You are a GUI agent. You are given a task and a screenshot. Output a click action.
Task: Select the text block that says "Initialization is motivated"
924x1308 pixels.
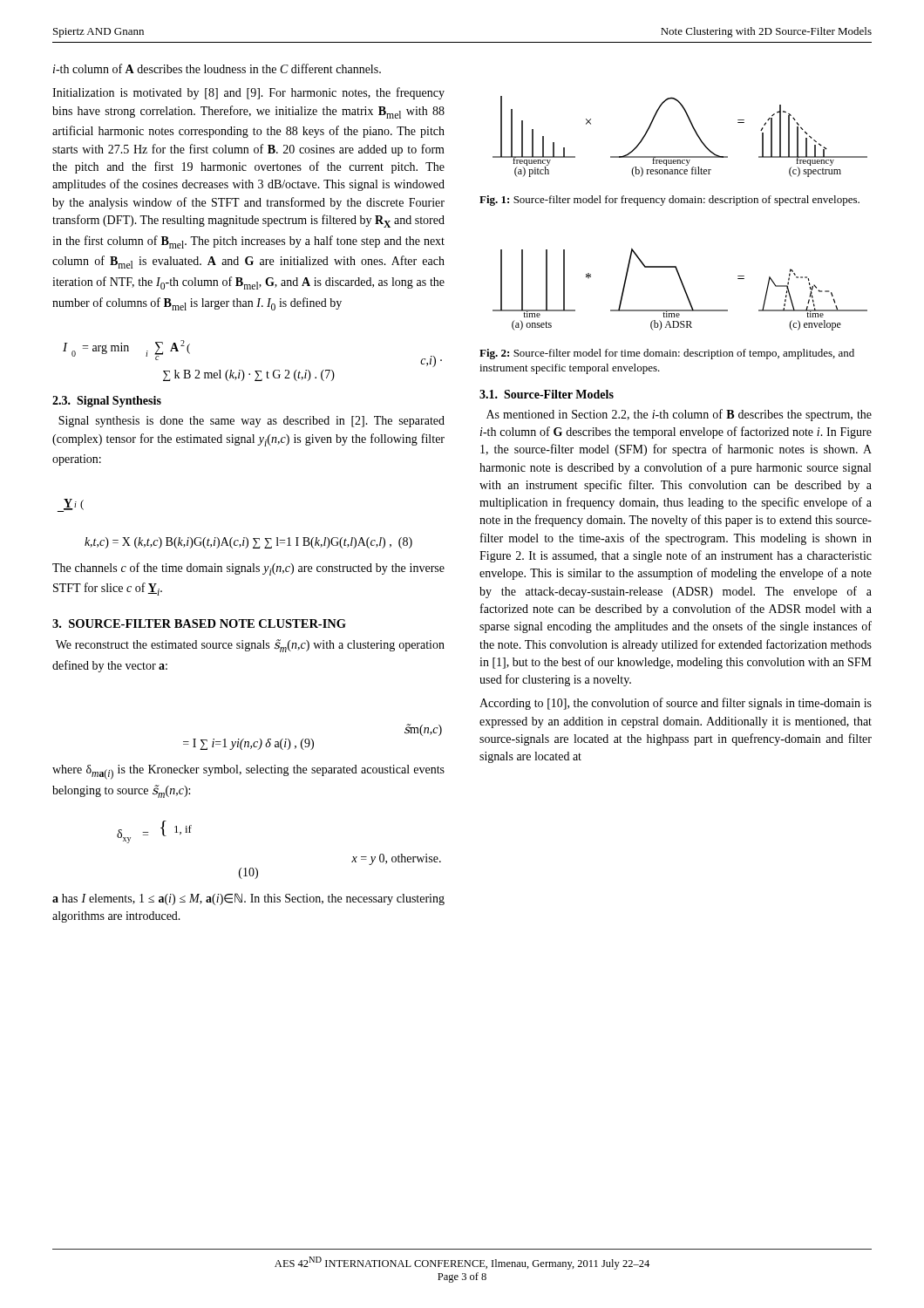click(248, 200)
